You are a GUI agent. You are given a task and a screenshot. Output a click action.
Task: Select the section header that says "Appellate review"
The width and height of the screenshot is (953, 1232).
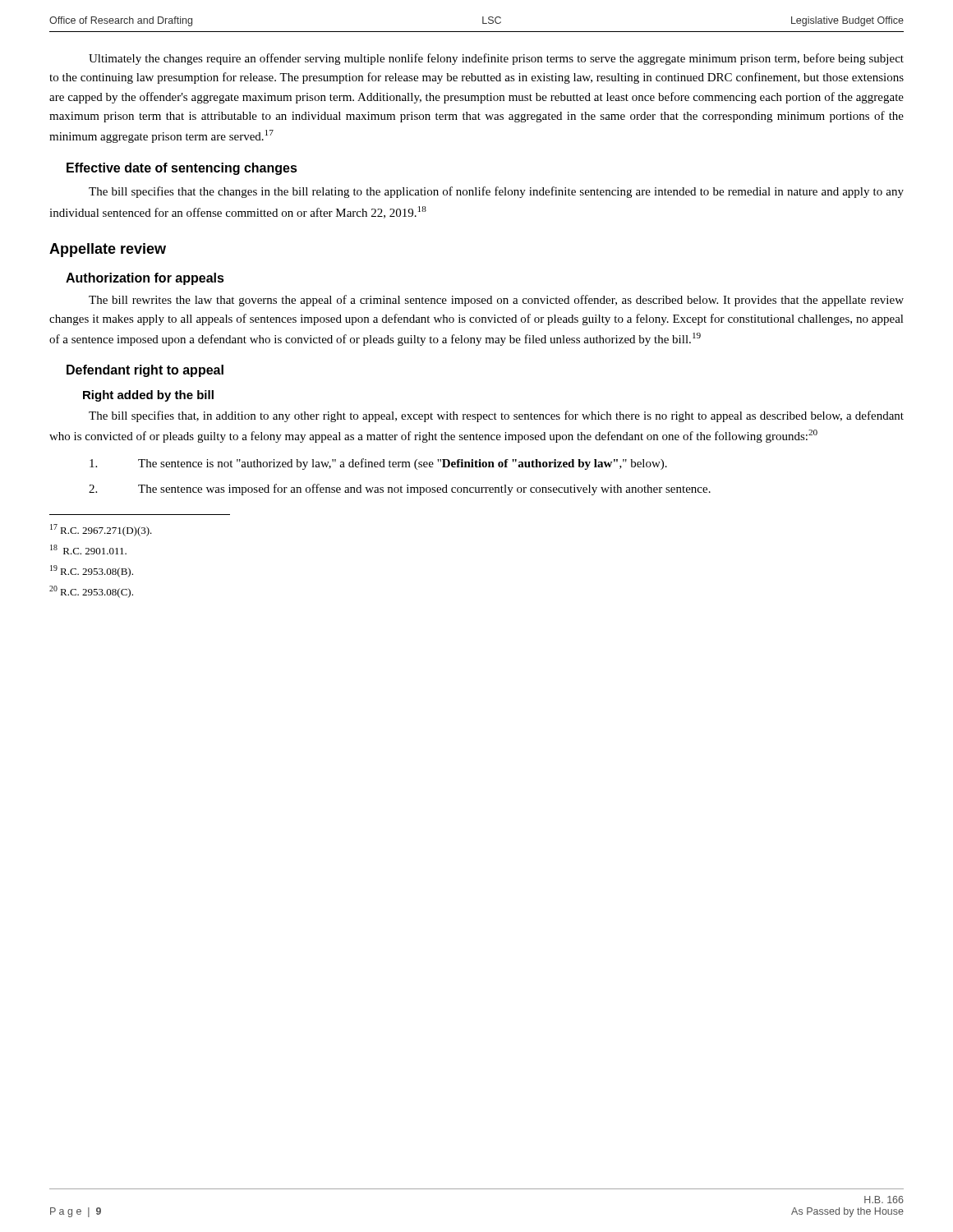tap(108, 249)
